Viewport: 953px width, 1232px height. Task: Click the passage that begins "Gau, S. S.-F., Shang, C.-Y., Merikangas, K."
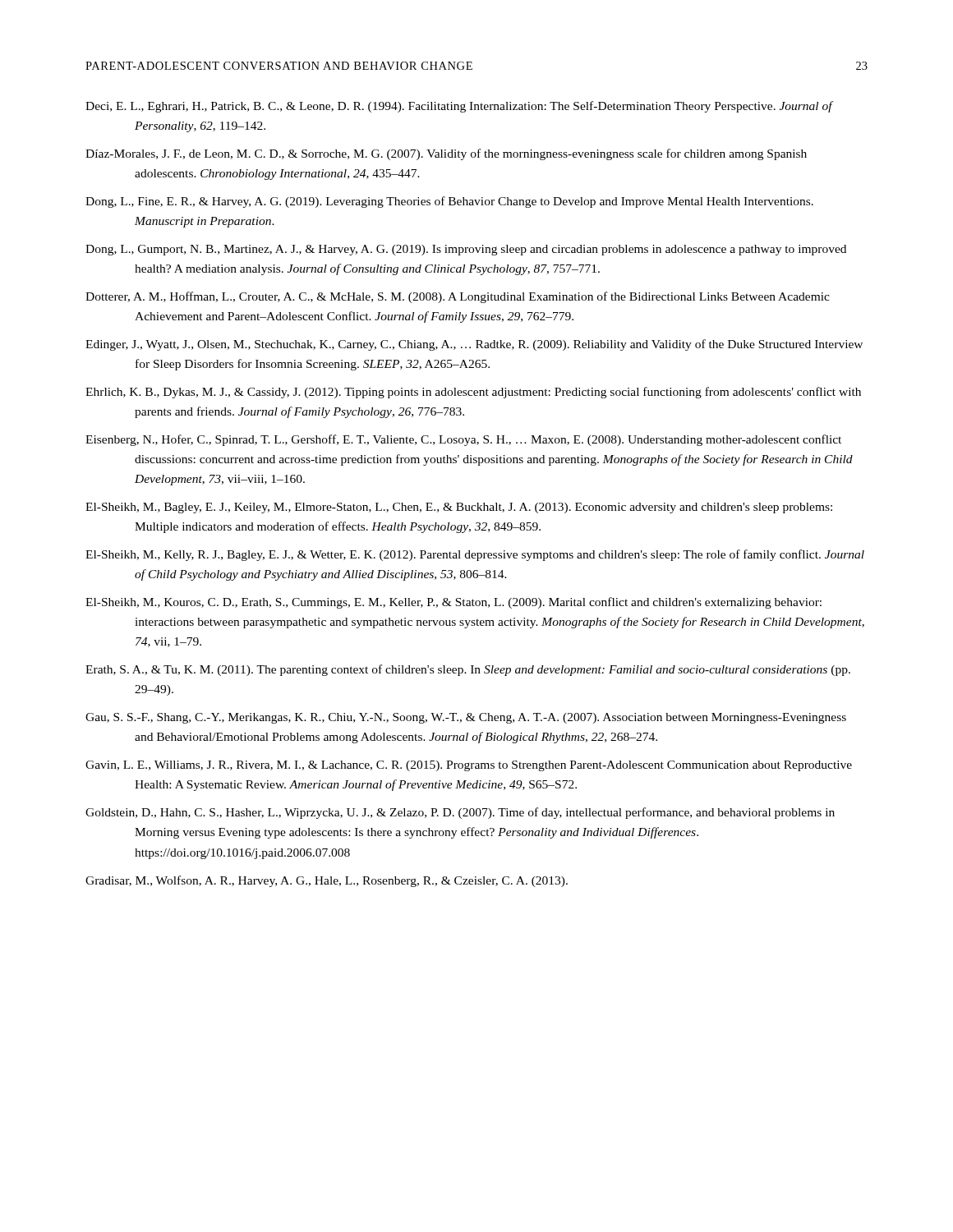[466, 727]
